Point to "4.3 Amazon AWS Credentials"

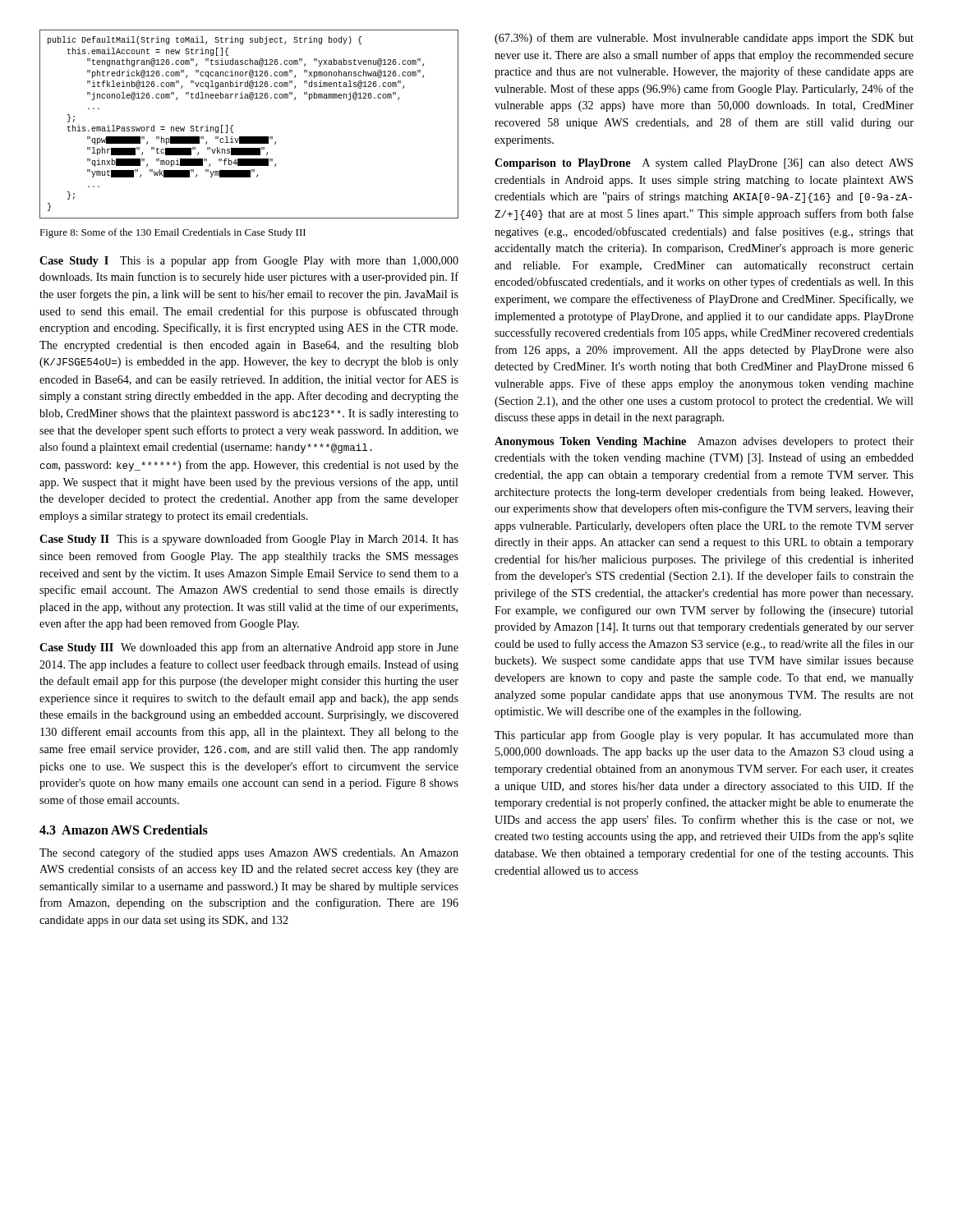[124, 830]
